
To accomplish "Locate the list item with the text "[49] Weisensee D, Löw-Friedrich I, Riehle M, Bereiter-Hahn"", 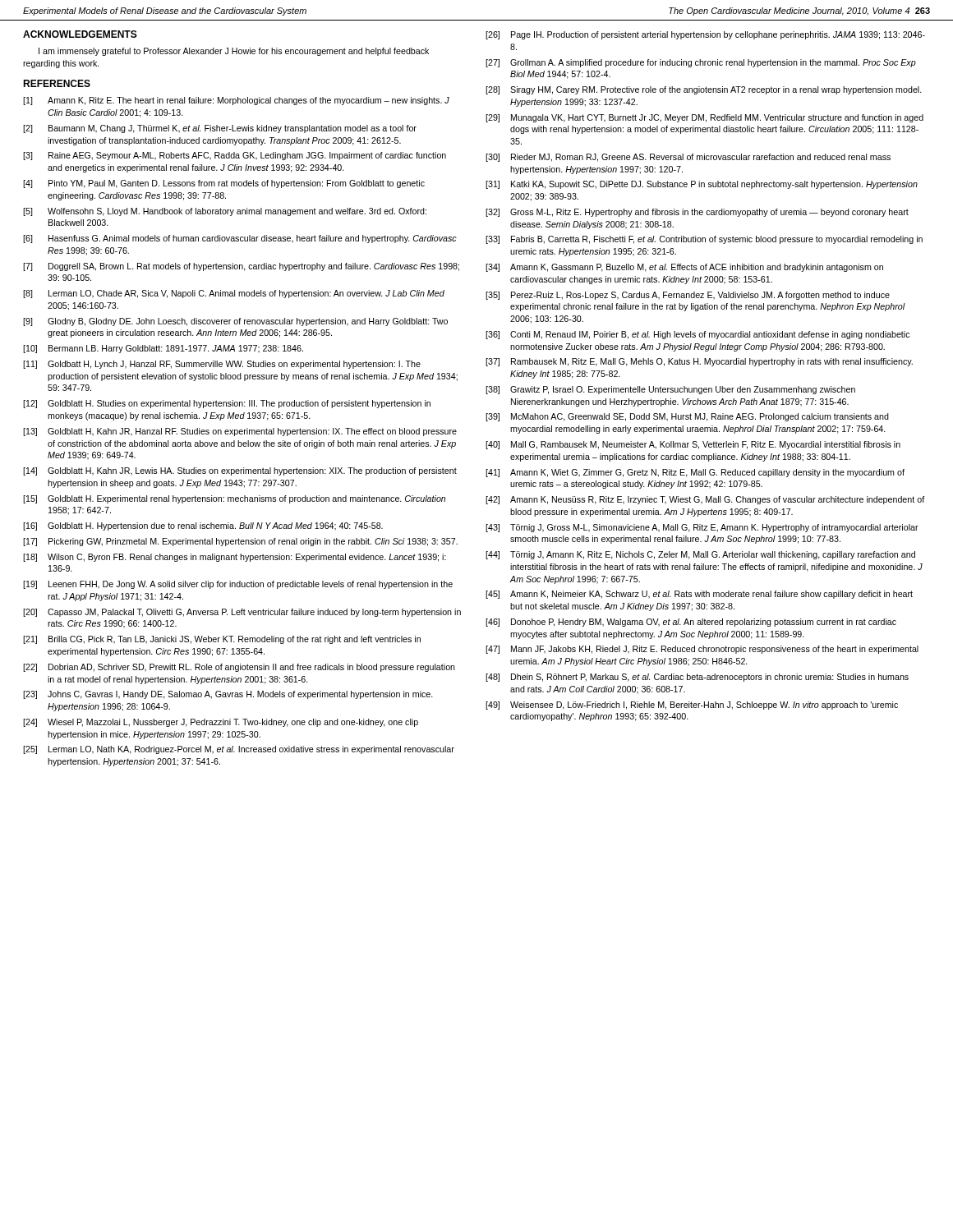I will click(705, 711).
